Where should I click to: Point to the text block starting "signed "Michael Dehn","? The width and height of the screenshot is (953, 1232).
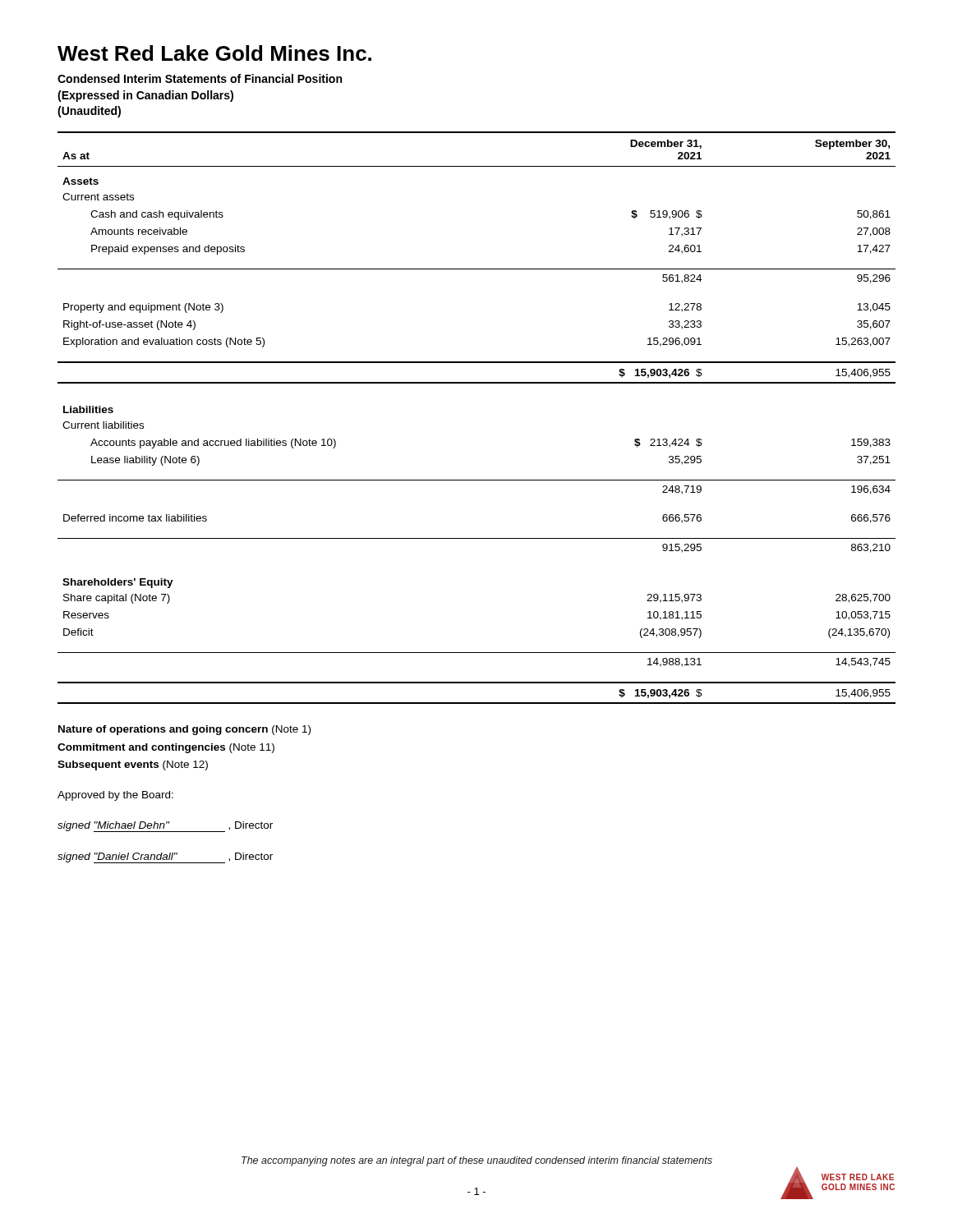[165, 825]
